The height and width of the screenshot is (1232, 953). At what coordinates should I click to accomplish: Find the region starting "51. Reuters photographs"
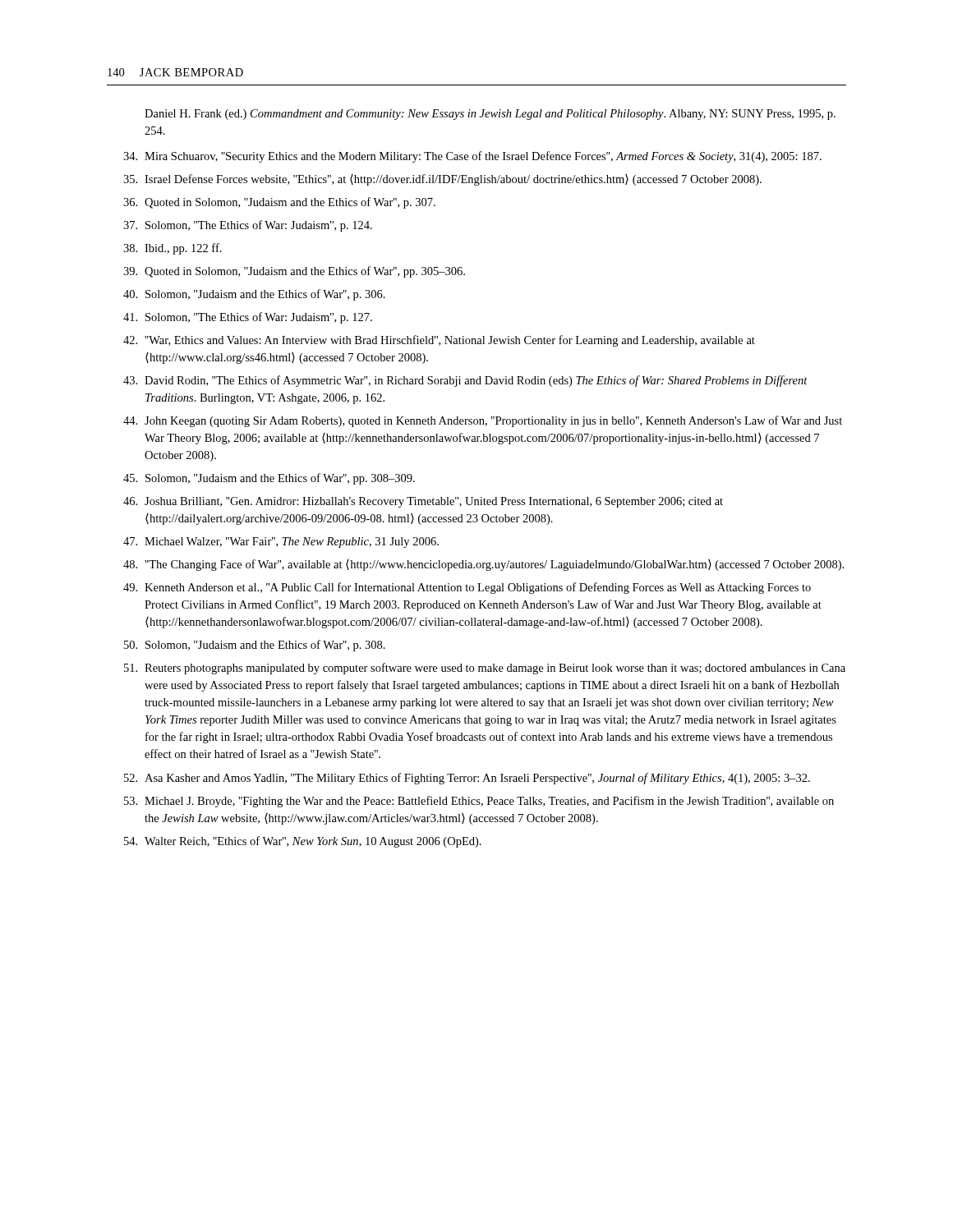point(476,712)
